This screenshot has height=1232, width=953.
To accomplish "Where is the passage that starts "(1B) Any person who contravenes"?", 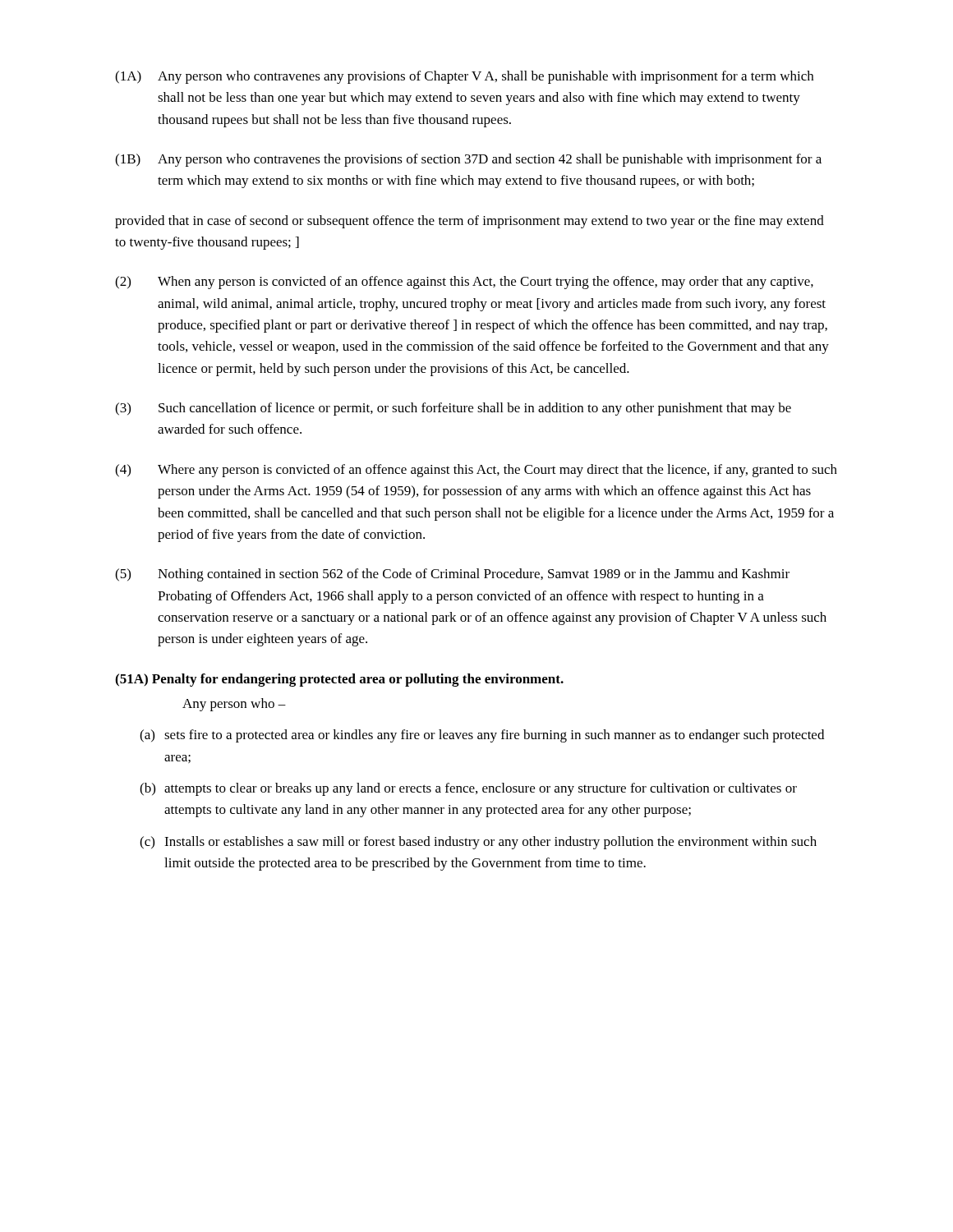I will coord(476,170).
